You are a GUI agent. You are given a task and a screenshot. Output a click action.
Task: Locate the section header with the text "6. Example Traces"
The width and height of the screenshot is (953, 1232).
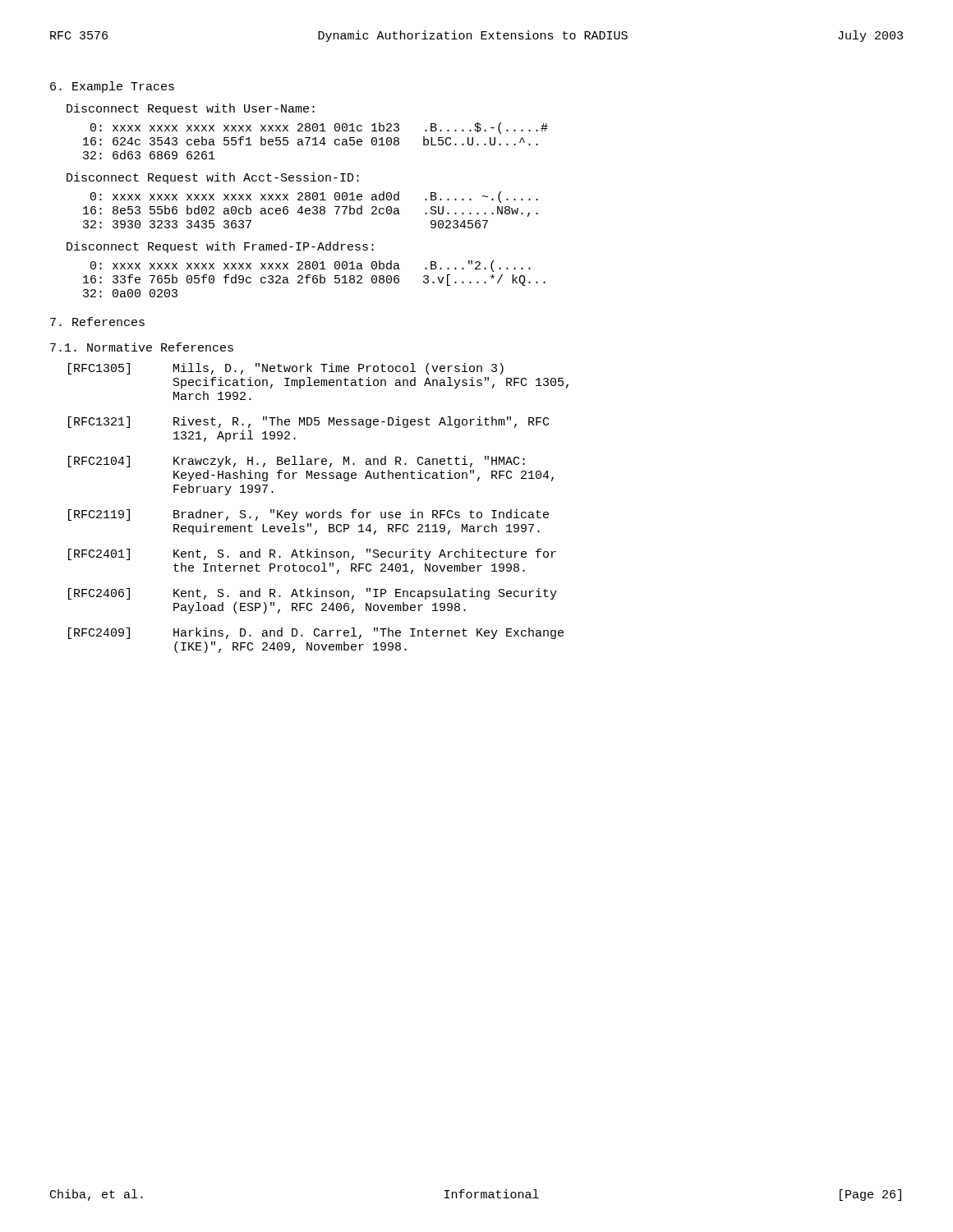(x=112, y=87)
